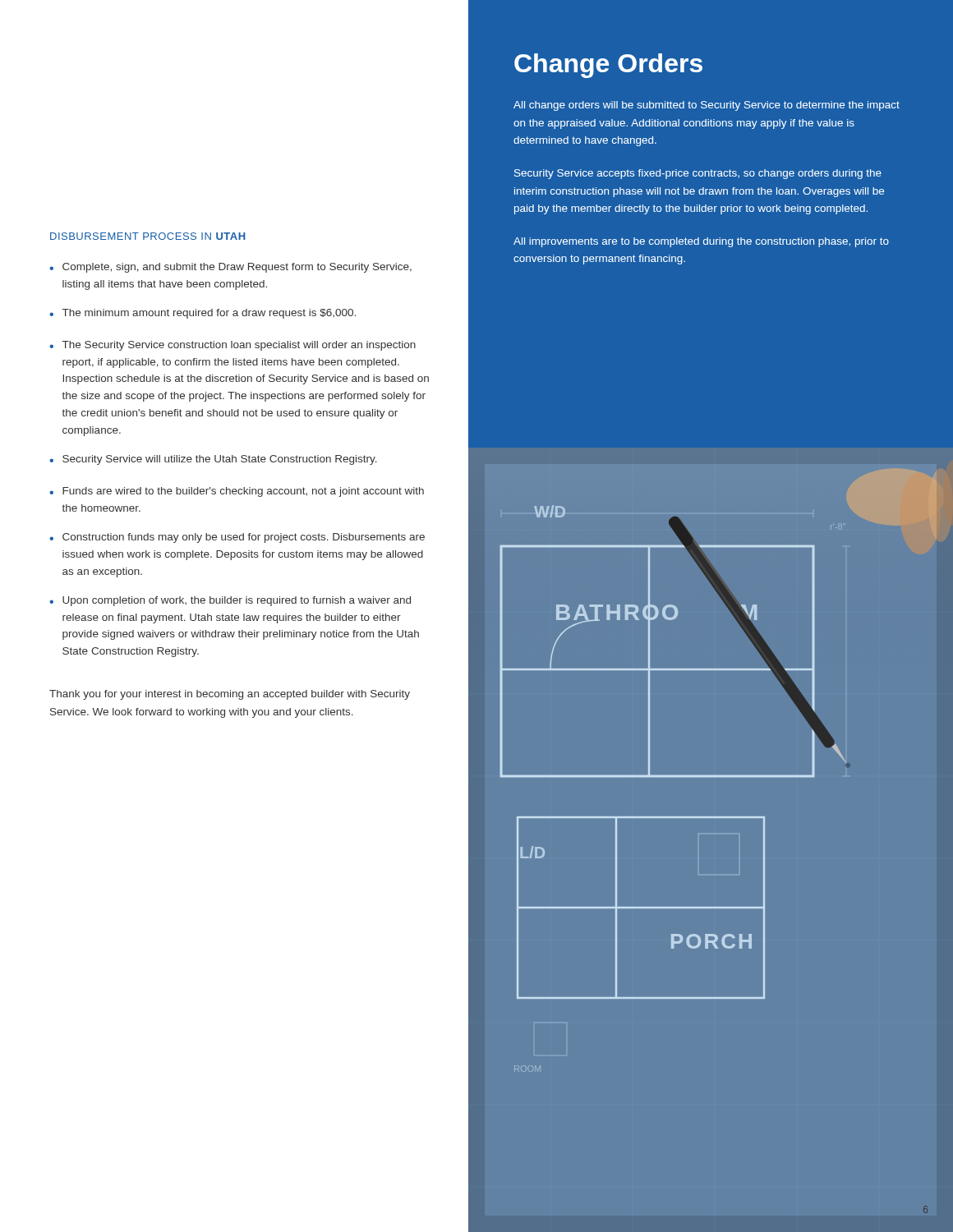Navigate to the text starting "• Security Service will utilize the Utah"

pyautogui.click(x=213, y=461)
